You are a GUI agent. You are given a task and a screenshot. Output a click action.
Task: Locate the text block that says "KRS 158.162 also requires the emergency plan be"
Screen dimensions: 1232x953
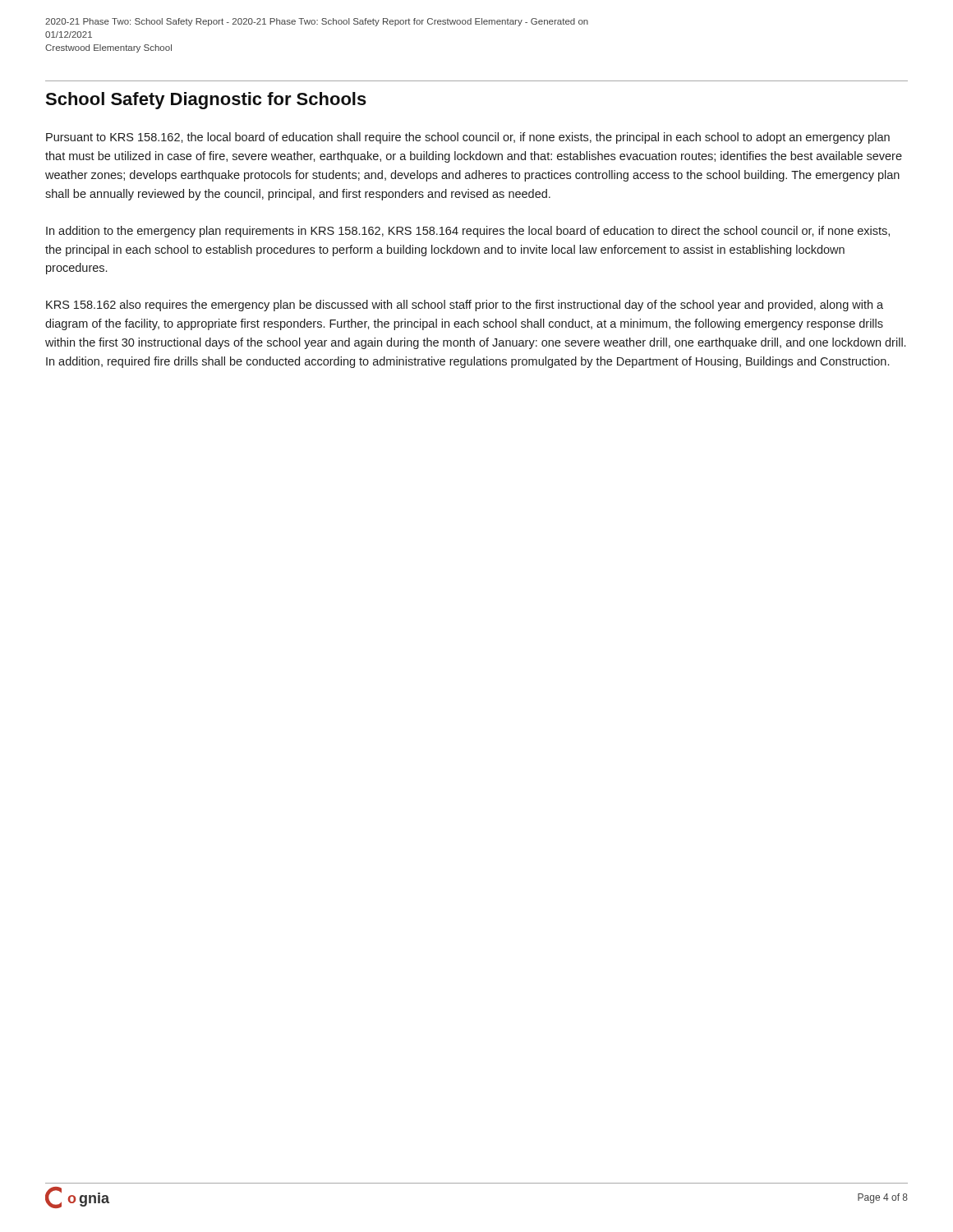(476, 334)
